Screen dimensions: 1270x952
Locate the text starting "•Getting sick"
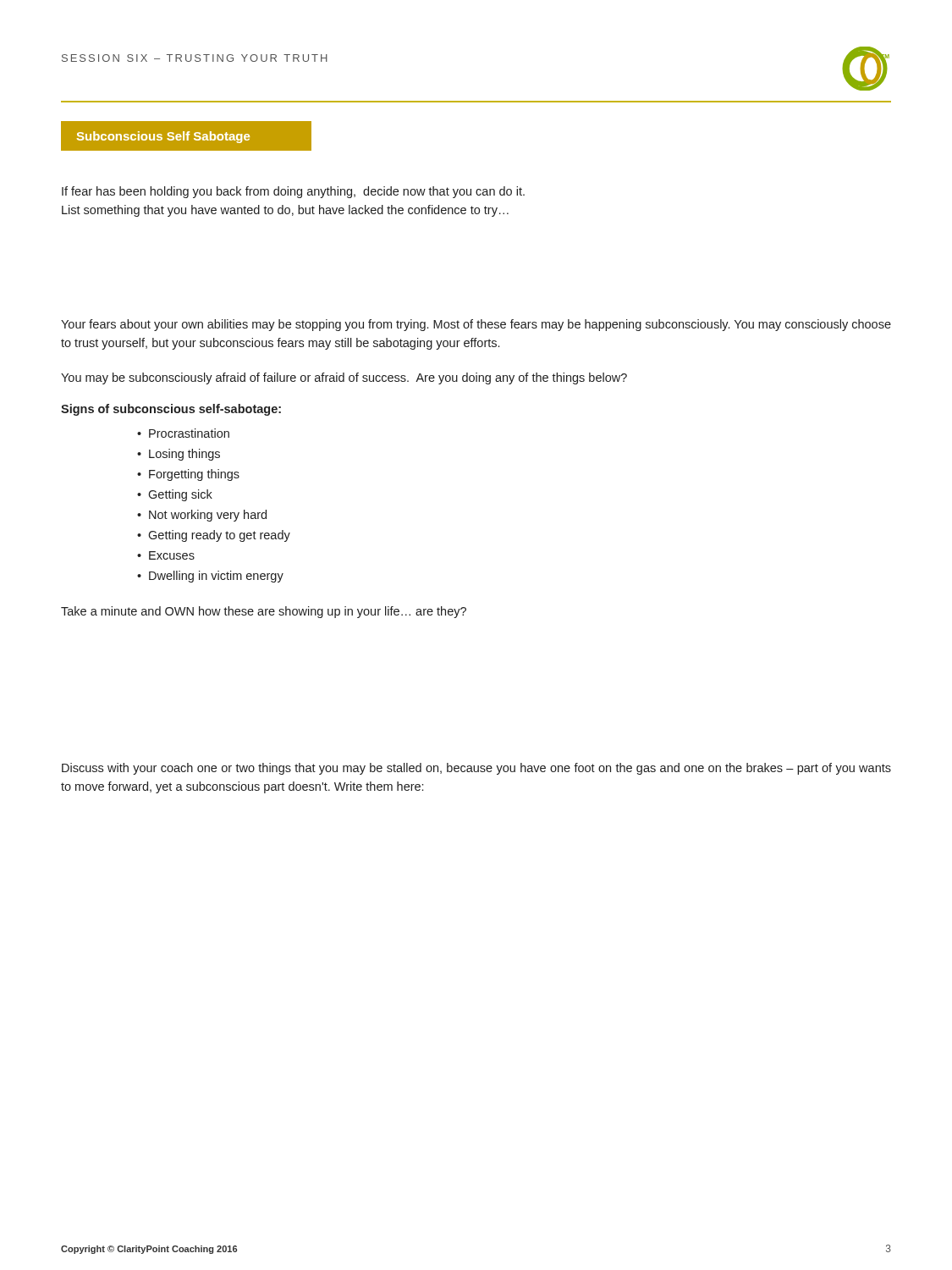click(175, 495)
